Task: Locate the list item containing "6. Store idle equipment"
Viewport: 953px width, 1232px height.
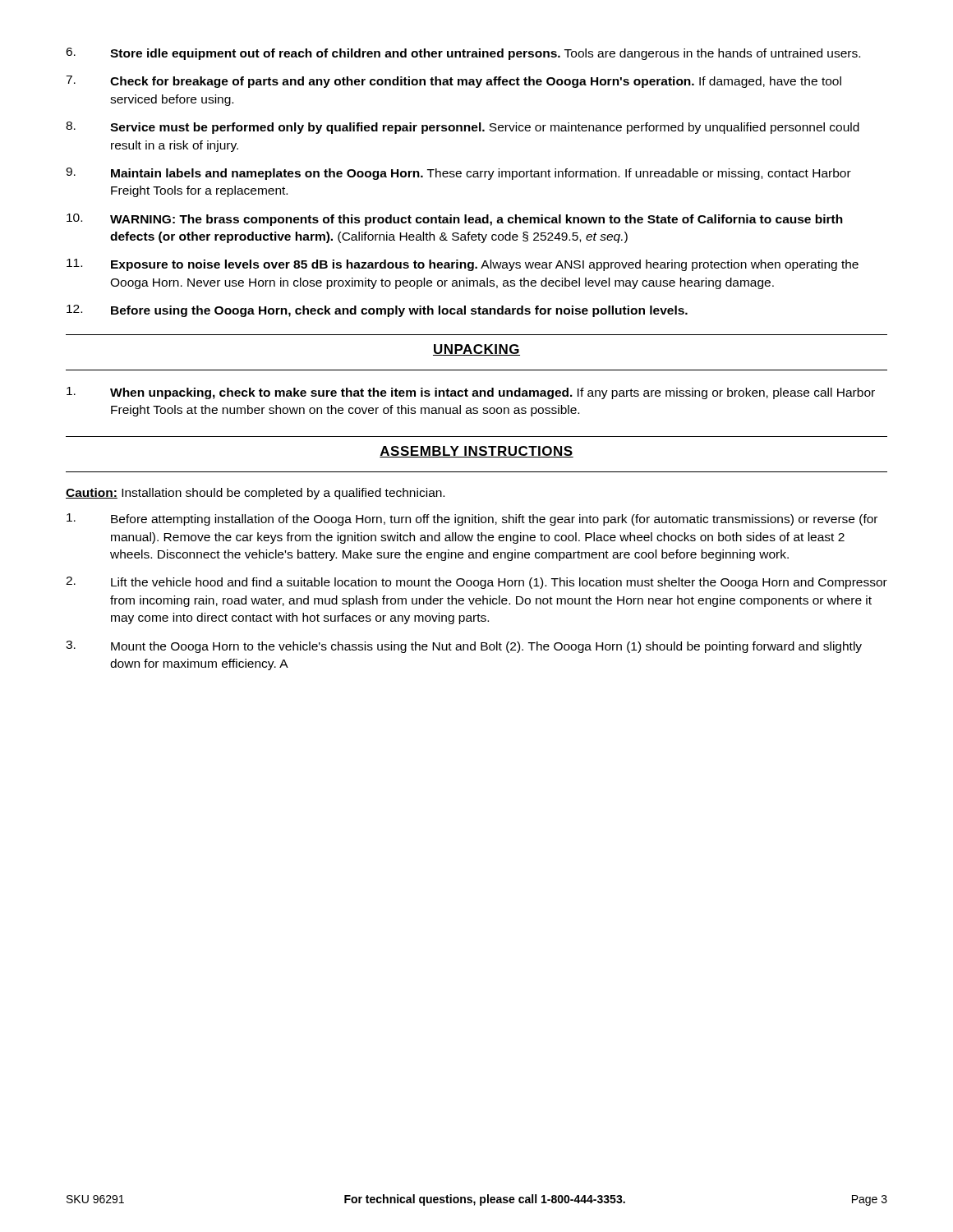Action: 476,53
